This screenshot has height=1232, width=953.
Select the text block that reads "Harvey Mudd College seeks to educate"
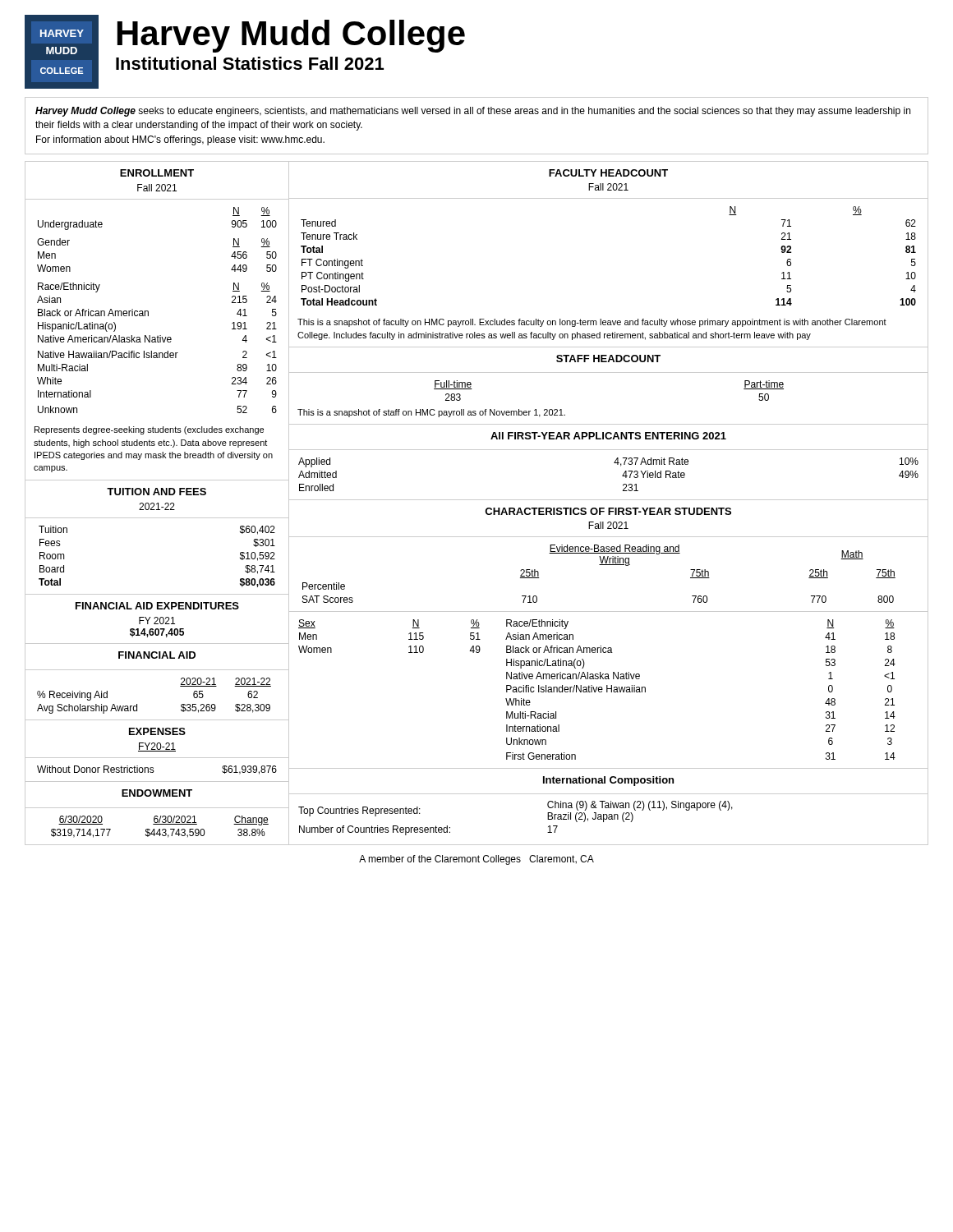coord(473,125)
